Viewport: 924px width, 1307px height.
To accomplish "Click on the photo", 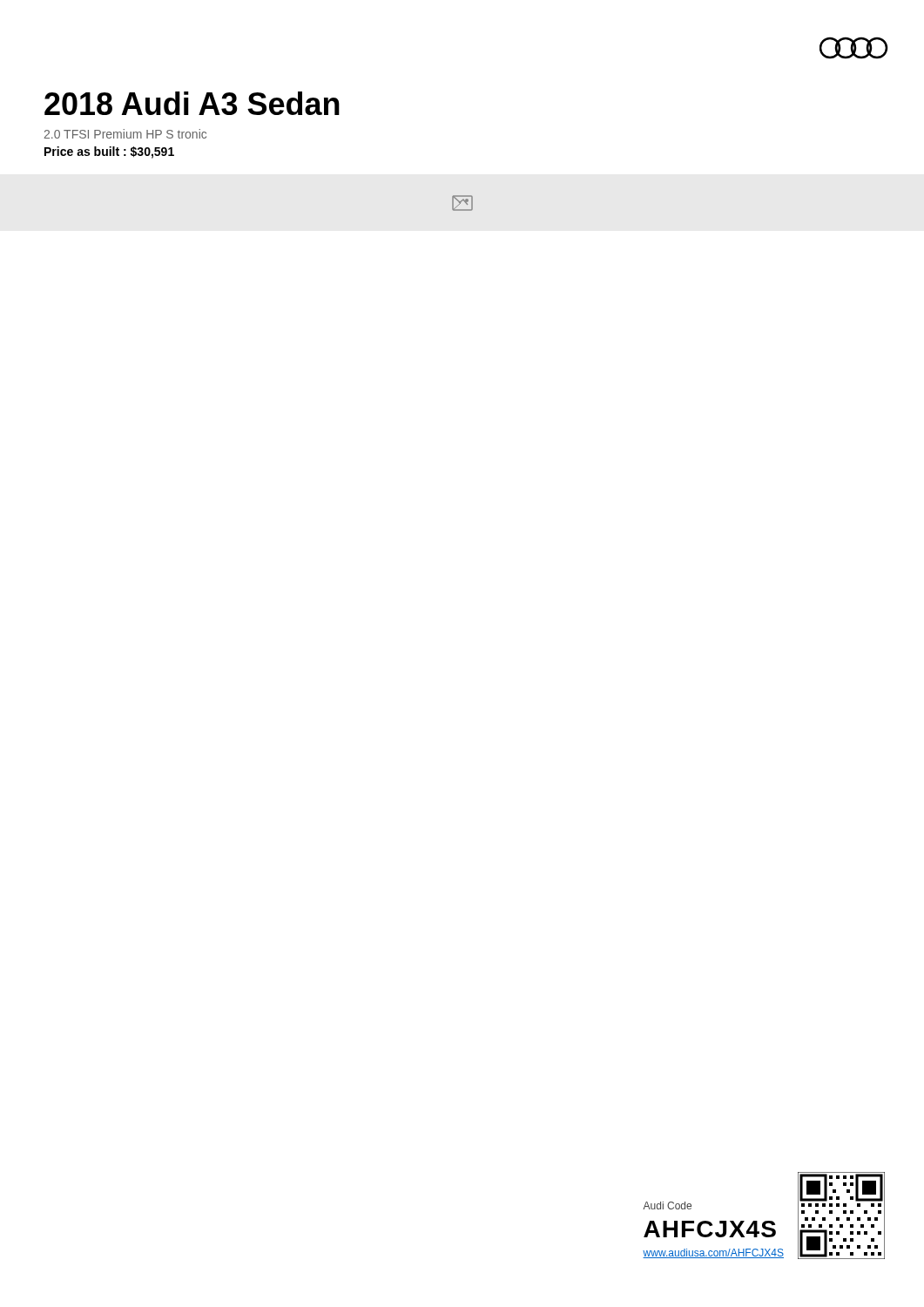I will point(462,203).
